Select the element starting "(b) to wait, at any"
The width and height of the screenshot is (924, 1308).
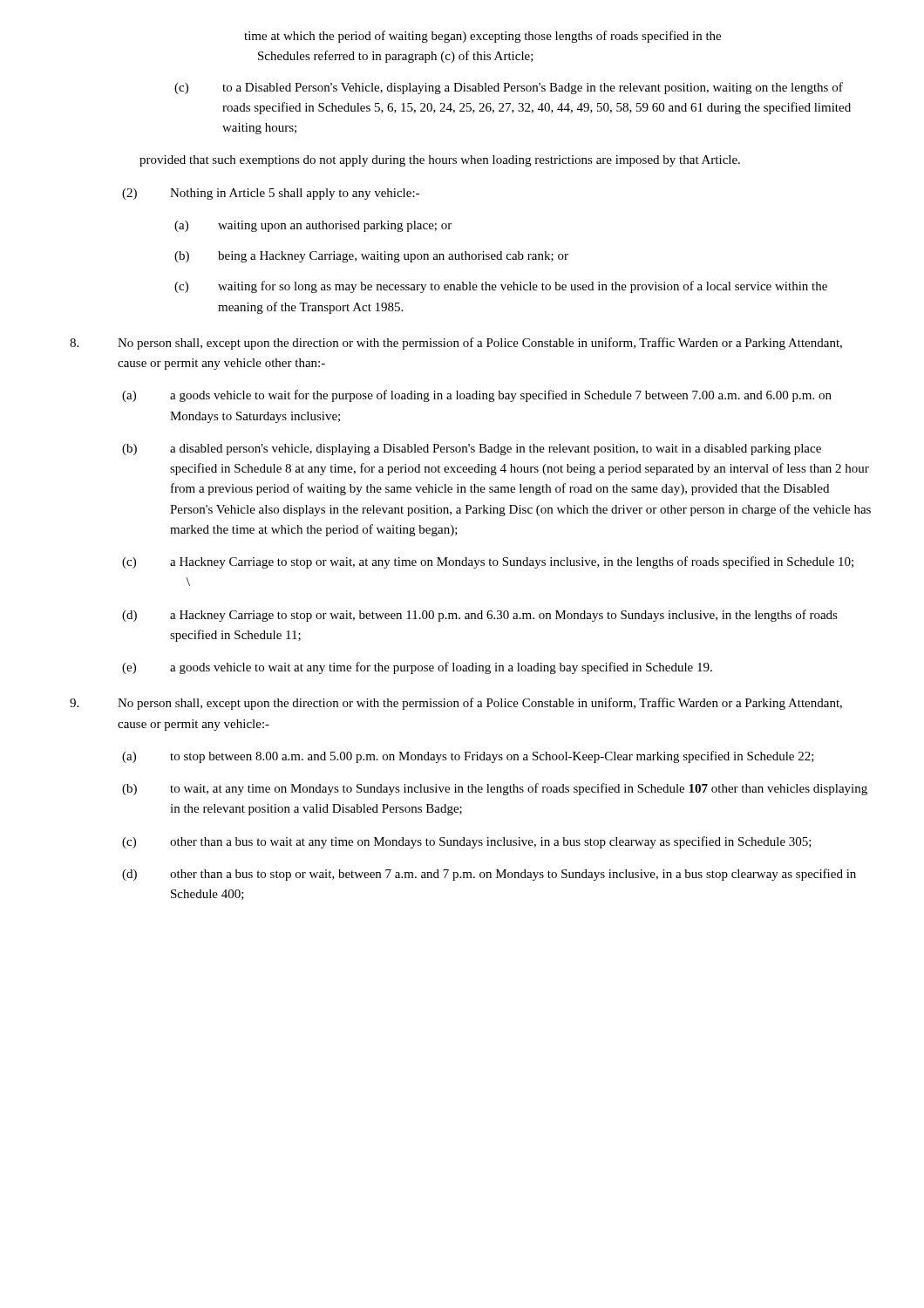click(497, 799)
